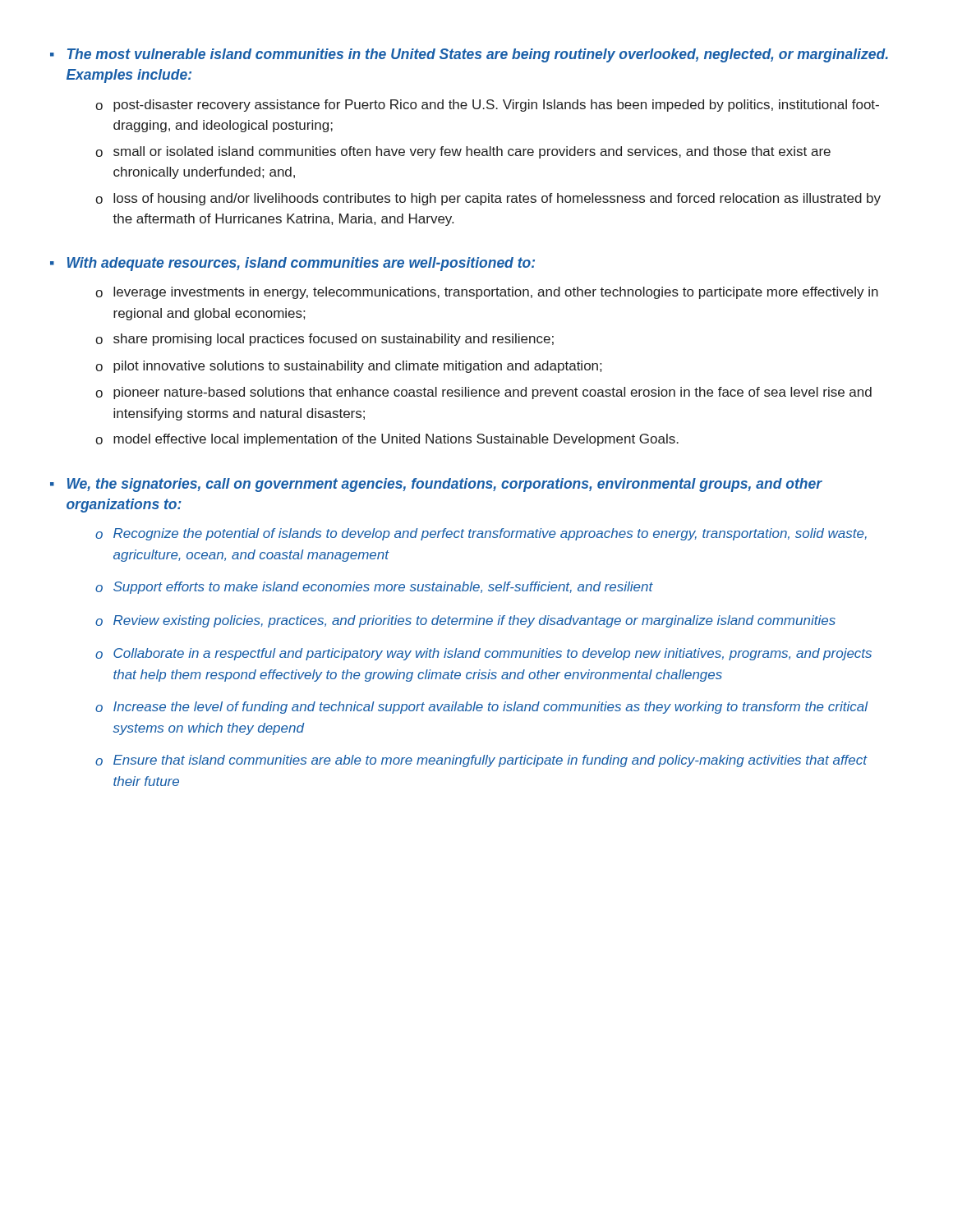Locate the list item containing "o Increase the level of funding and technical"

(495, 718)
